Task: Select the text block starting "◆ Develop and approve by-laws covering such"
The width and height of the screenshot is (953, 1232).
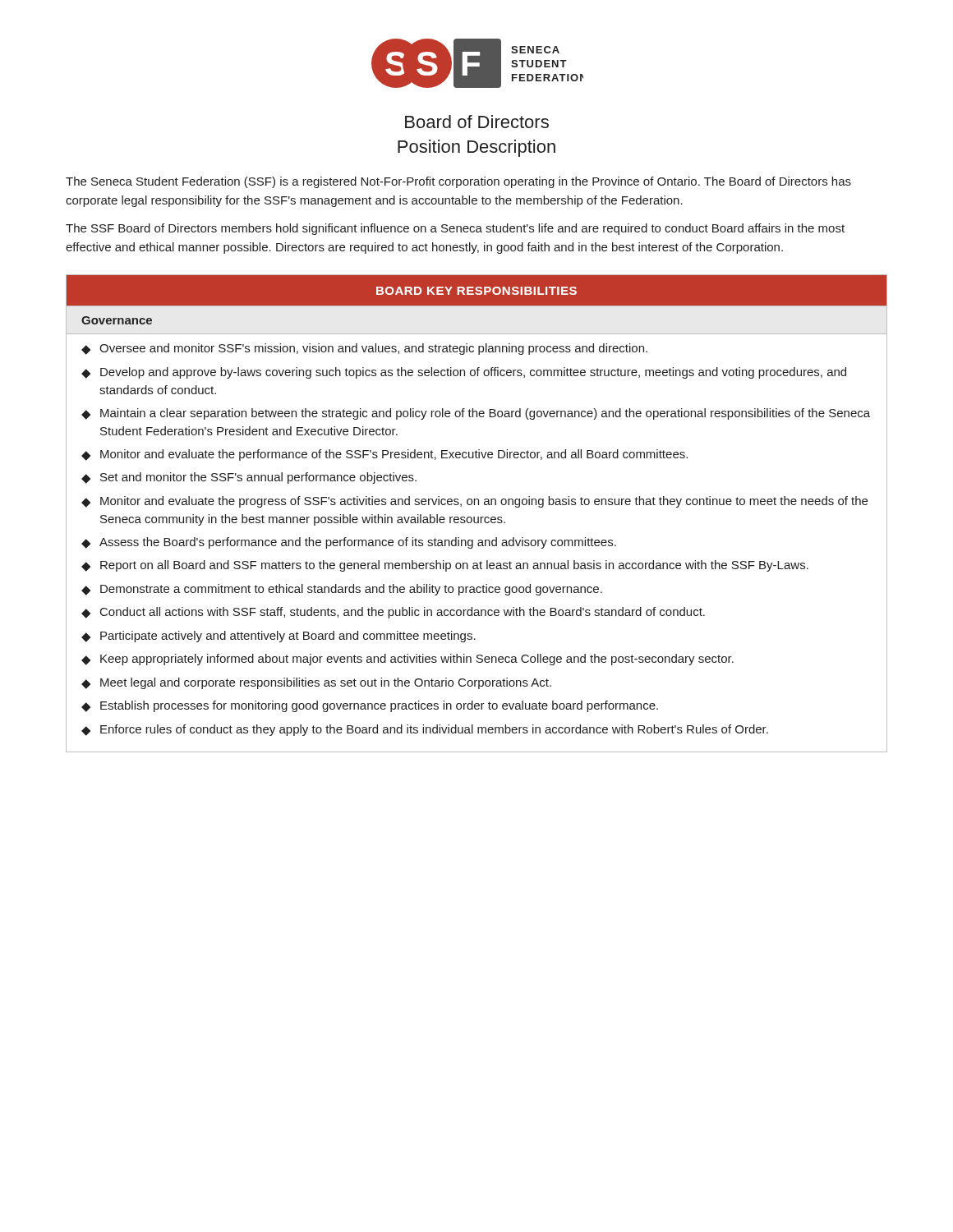Action: (x=476, y=381)
